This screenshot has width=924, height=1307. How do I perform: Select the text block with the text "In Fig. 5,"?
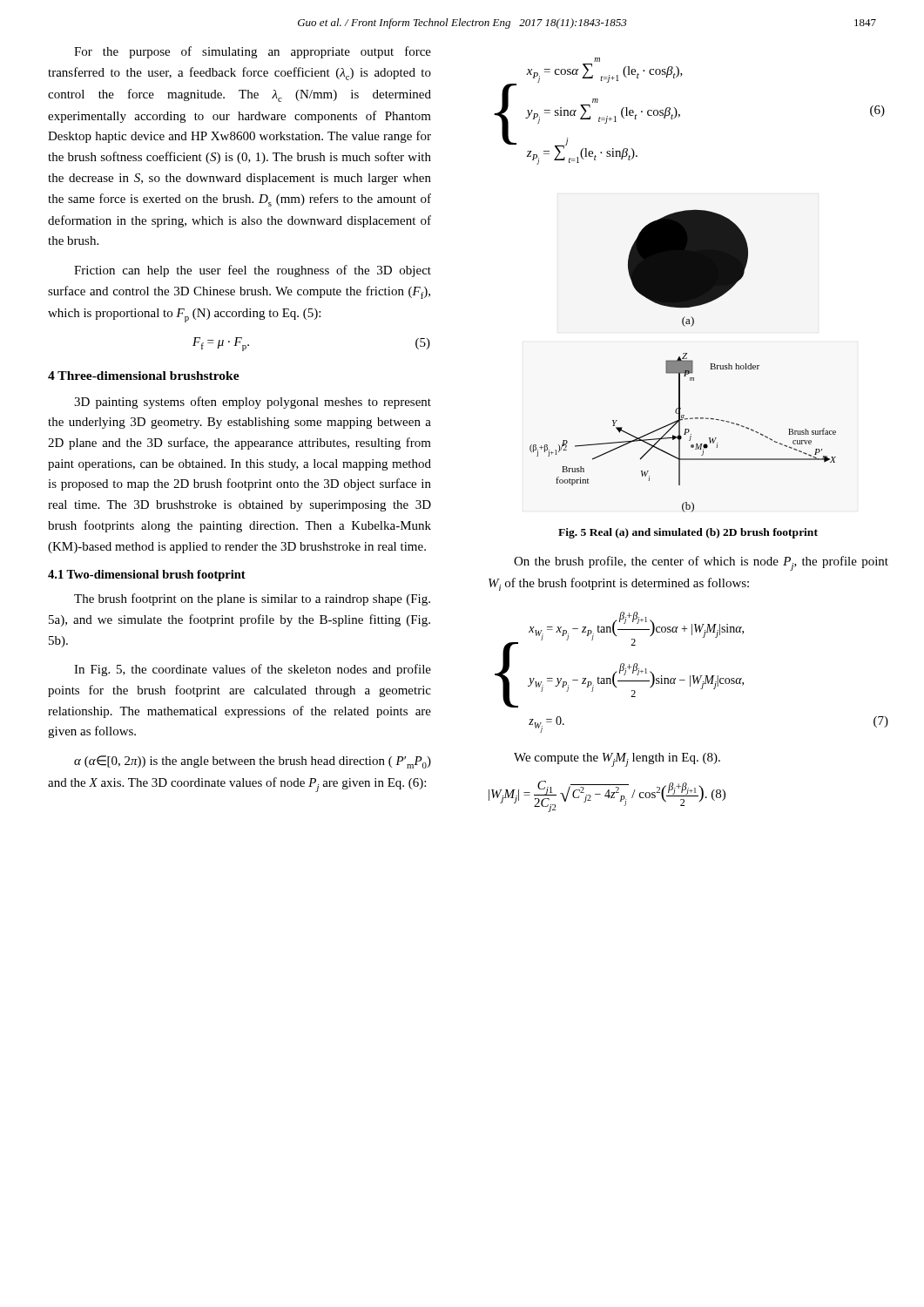[239, 701]
